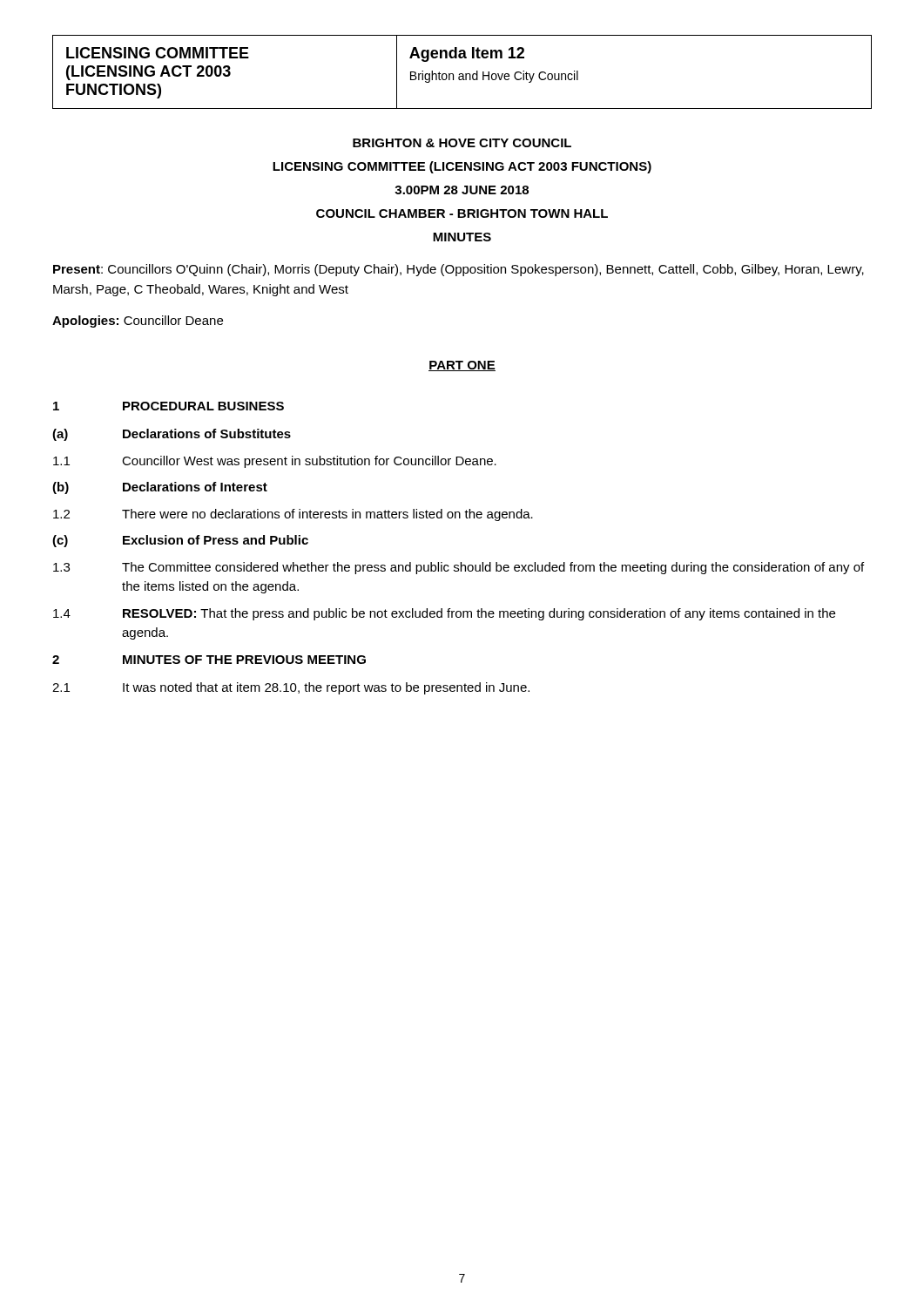Locate the text starting "2 MINUTES OF THE PREVIOUS MEETING"
The image size is (924, 1307).
click(209, 659)
